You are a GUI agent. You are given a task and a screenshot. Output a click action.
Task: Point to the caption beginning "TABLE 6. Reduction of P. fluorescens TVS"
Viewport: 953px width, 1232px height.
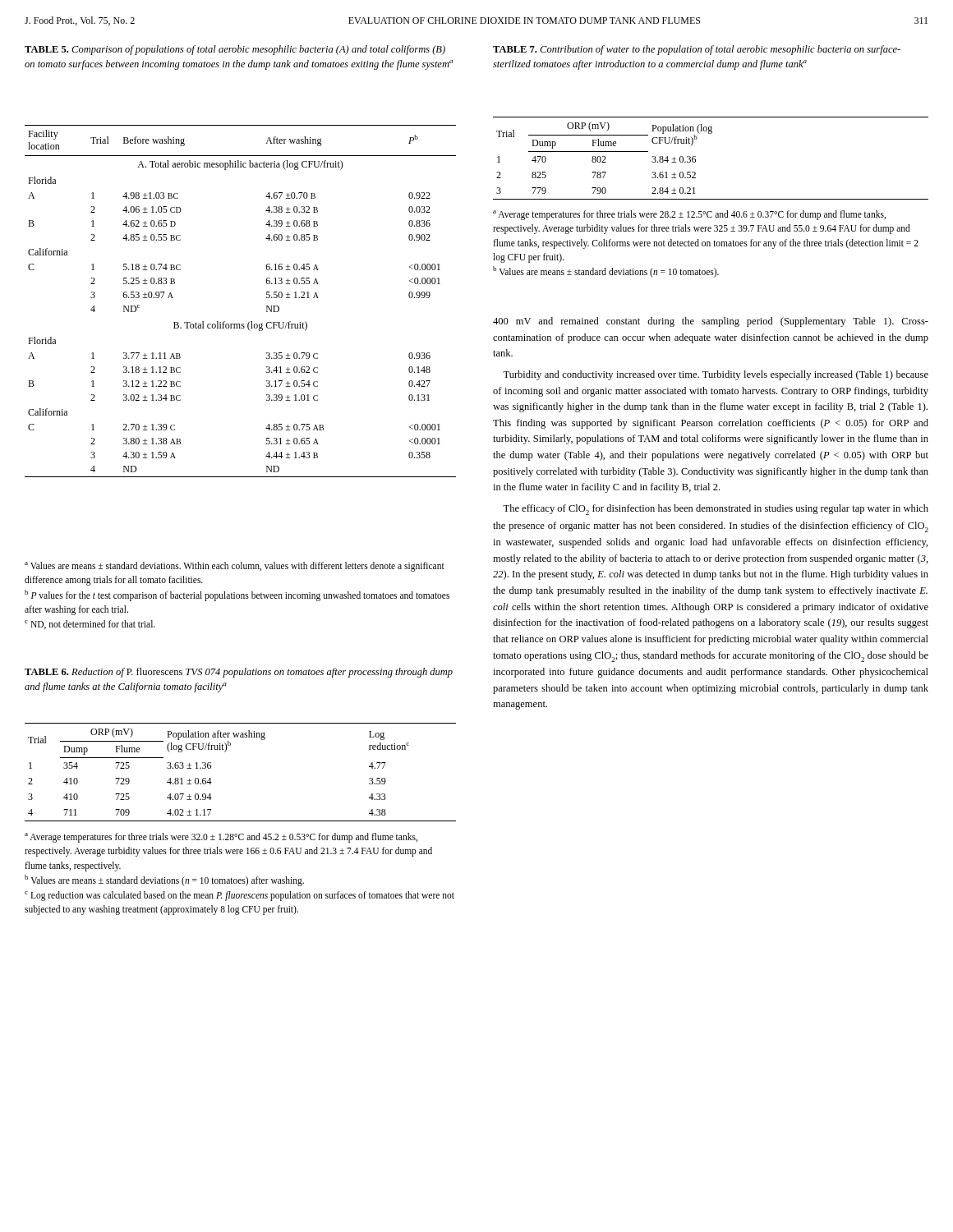[239, 679]
